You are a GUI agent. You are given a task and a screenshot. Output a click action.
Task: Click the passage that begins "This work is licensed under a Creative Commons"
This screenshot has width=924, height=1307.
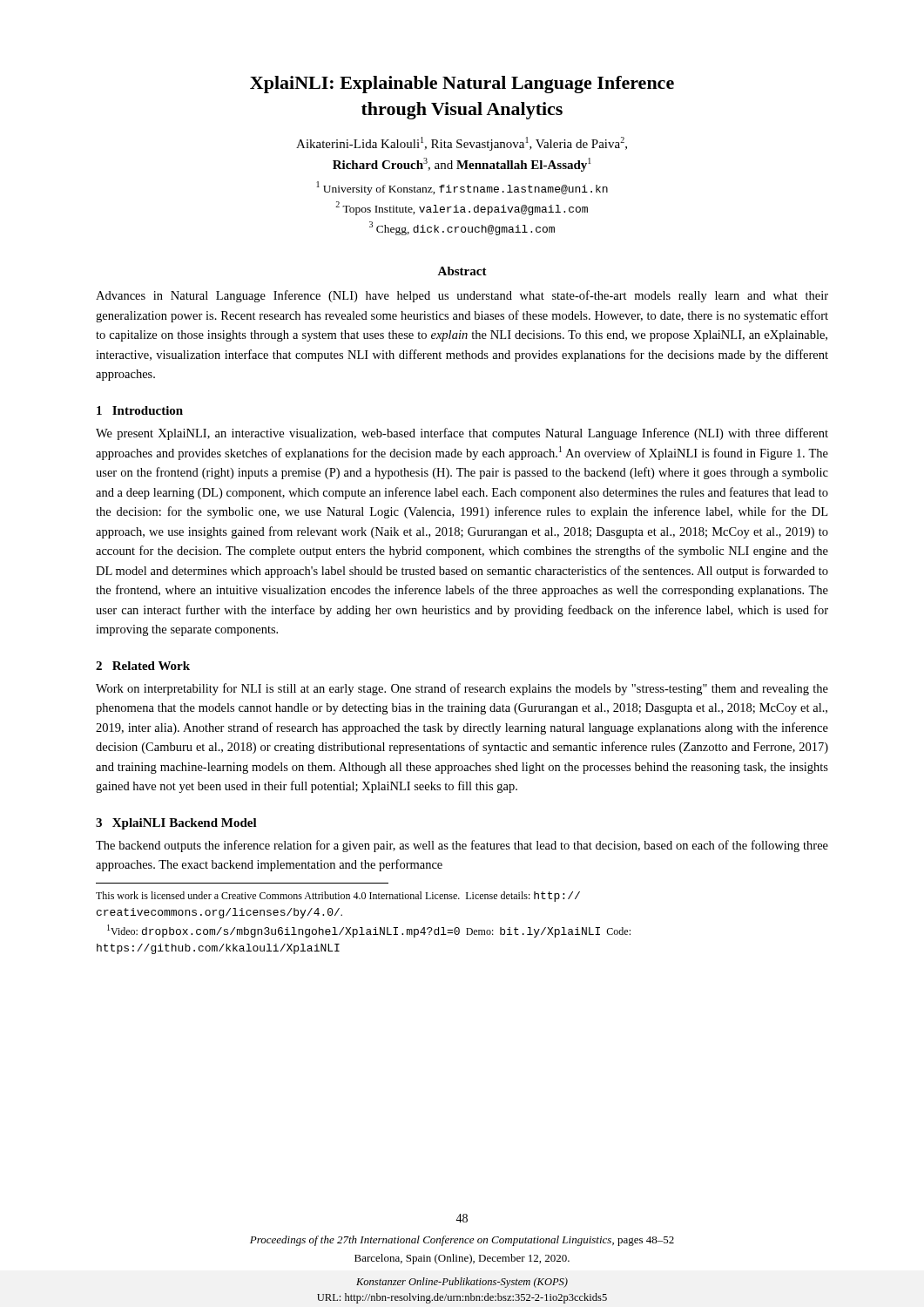(364, 923)
